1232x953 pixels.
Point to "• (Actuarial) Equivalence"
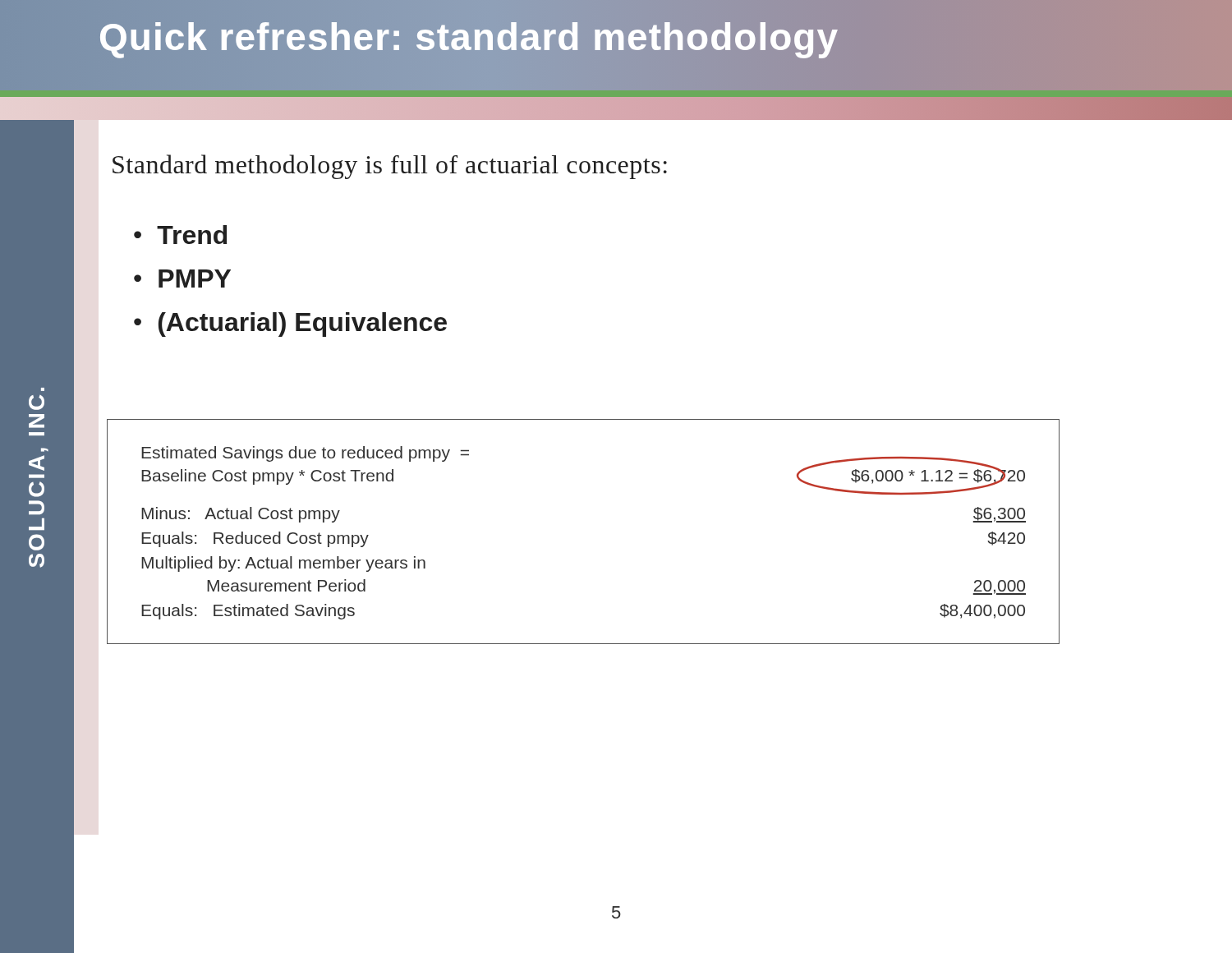click(290, 322)
